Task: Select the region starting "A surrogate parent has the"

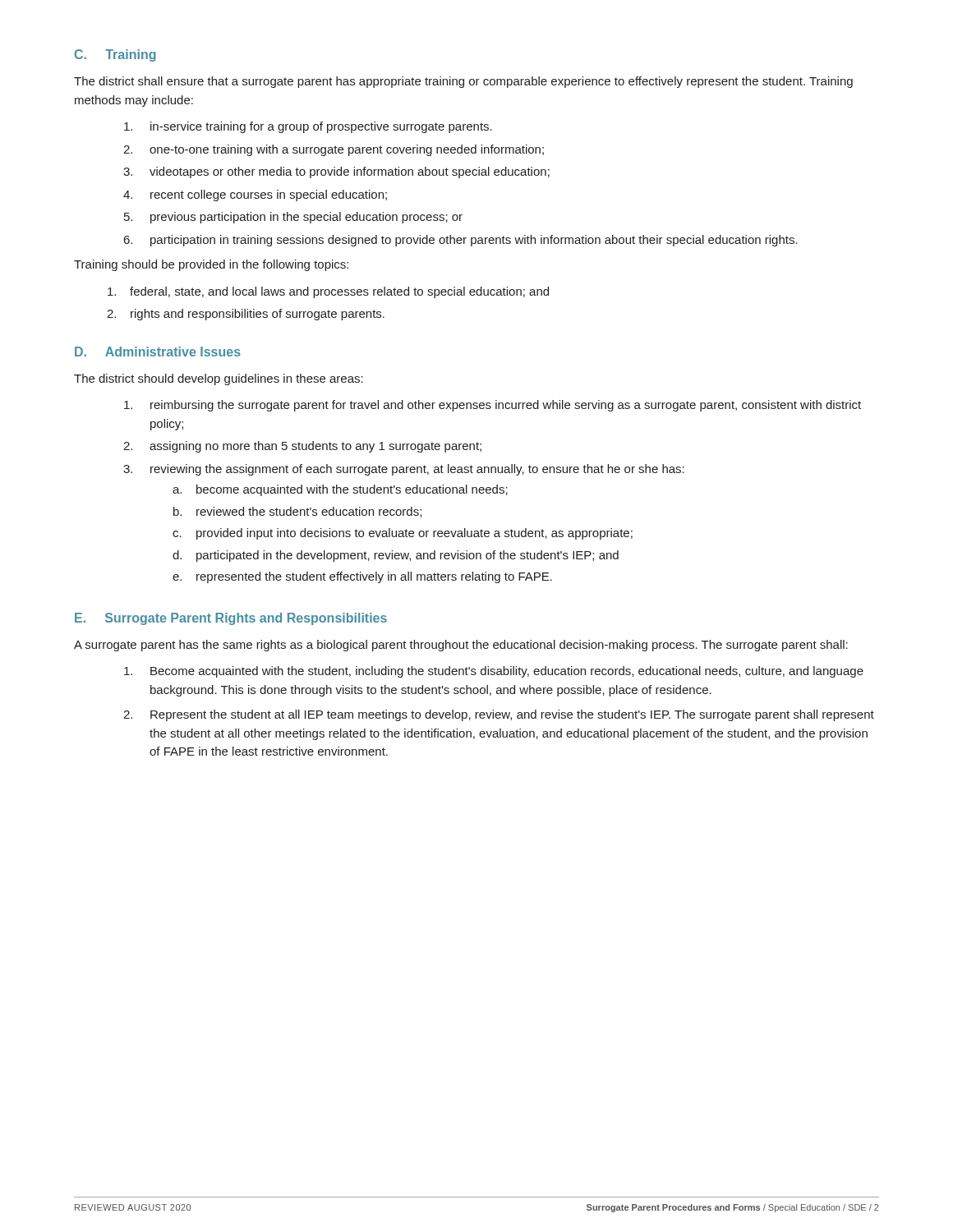Action: coord(461,644)
